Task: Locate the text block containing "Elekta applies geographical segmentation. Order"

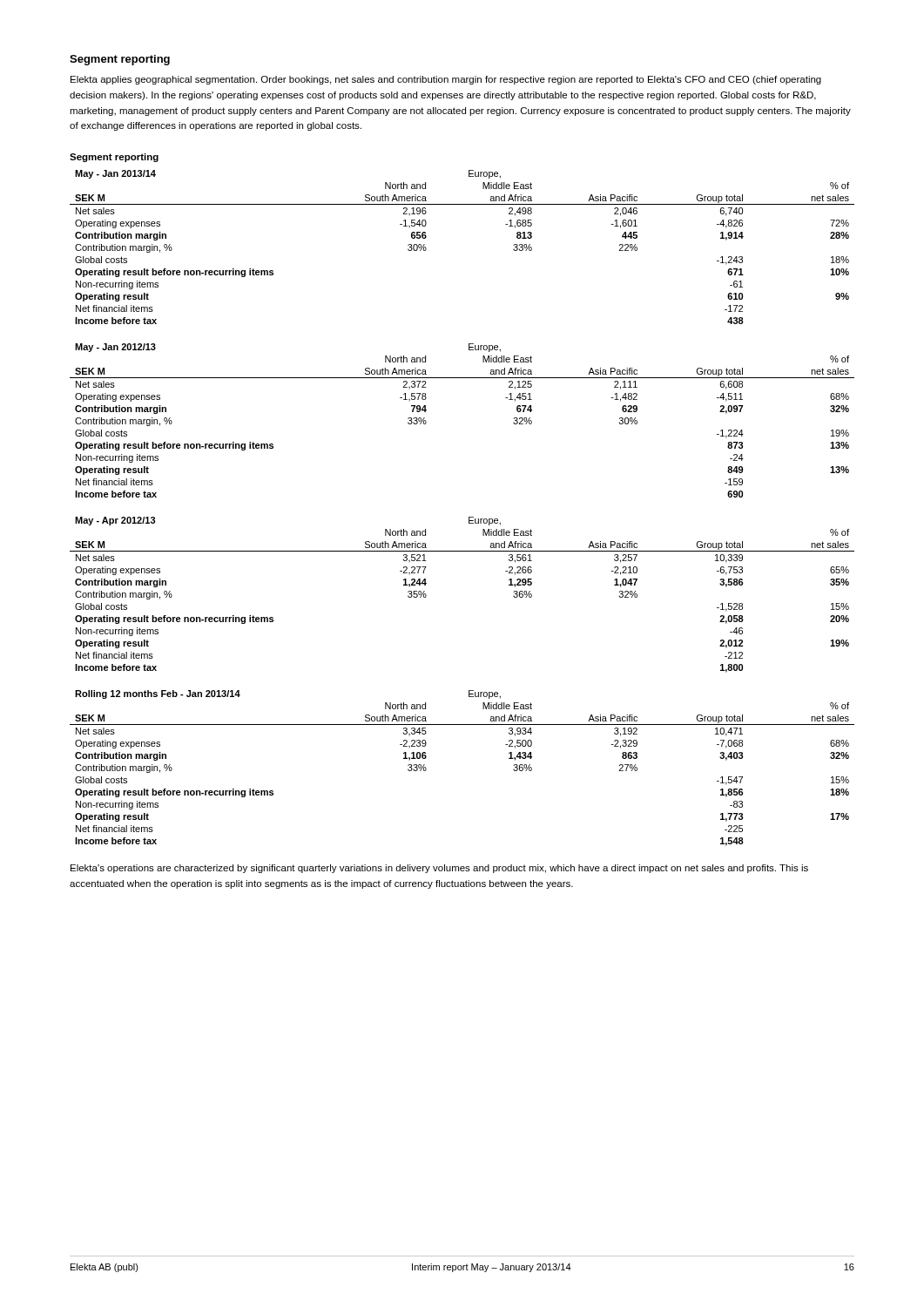Action: pos(460,103)
